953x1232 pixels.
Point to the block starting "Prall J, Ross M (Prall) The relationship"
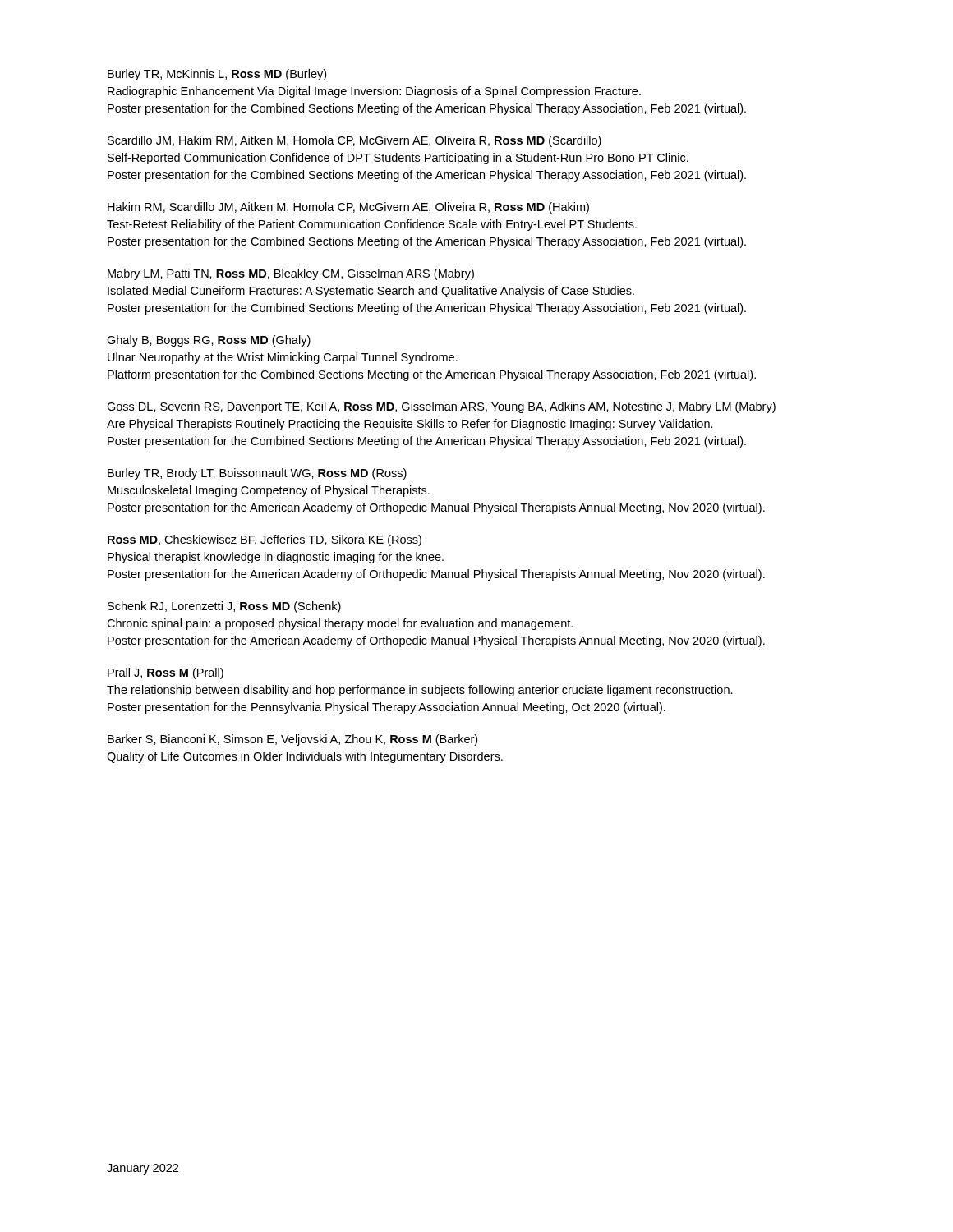[420, 690]
